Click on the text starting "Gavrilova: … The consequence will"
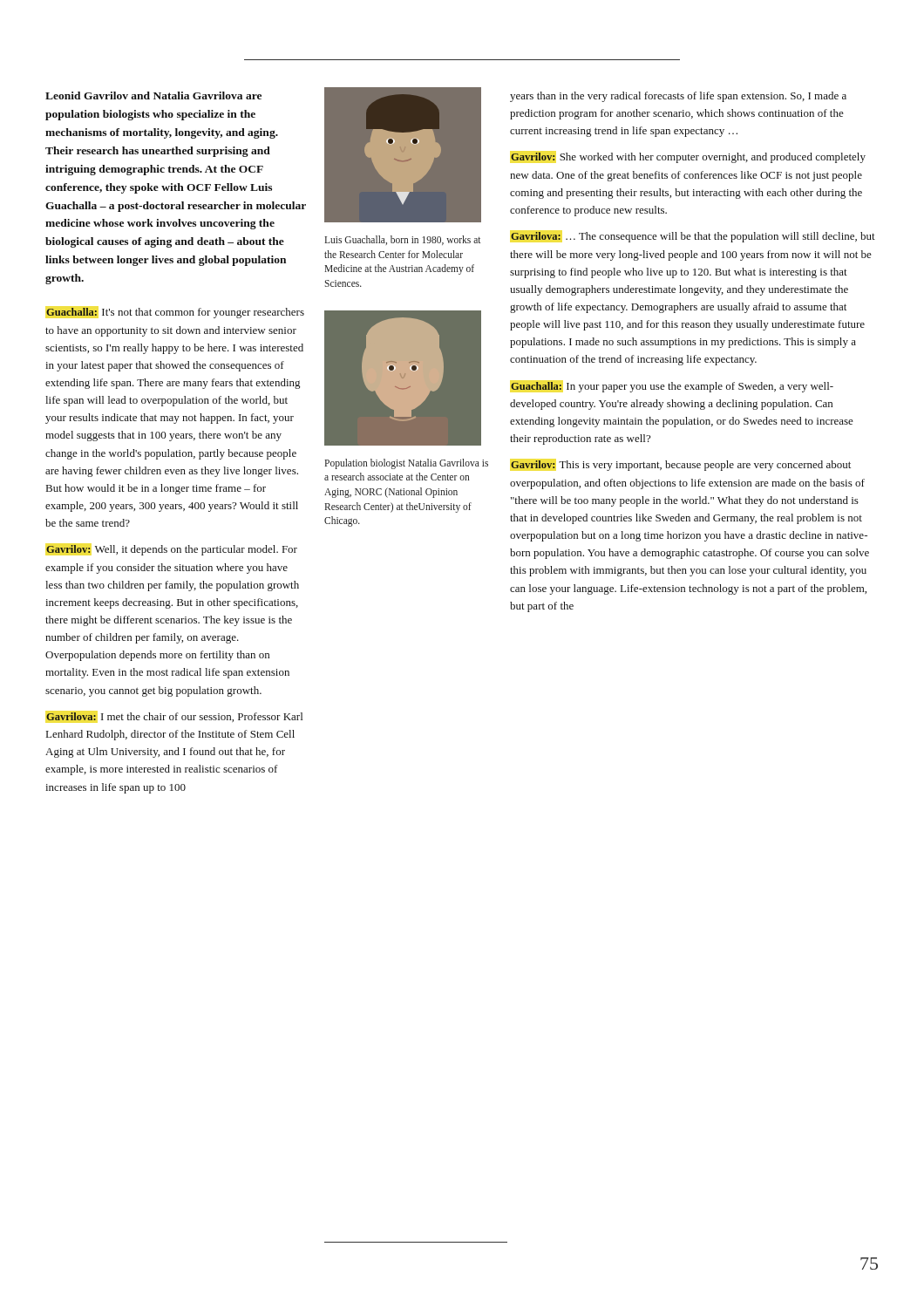This screenshot has width=924, height=1308. 692,298
